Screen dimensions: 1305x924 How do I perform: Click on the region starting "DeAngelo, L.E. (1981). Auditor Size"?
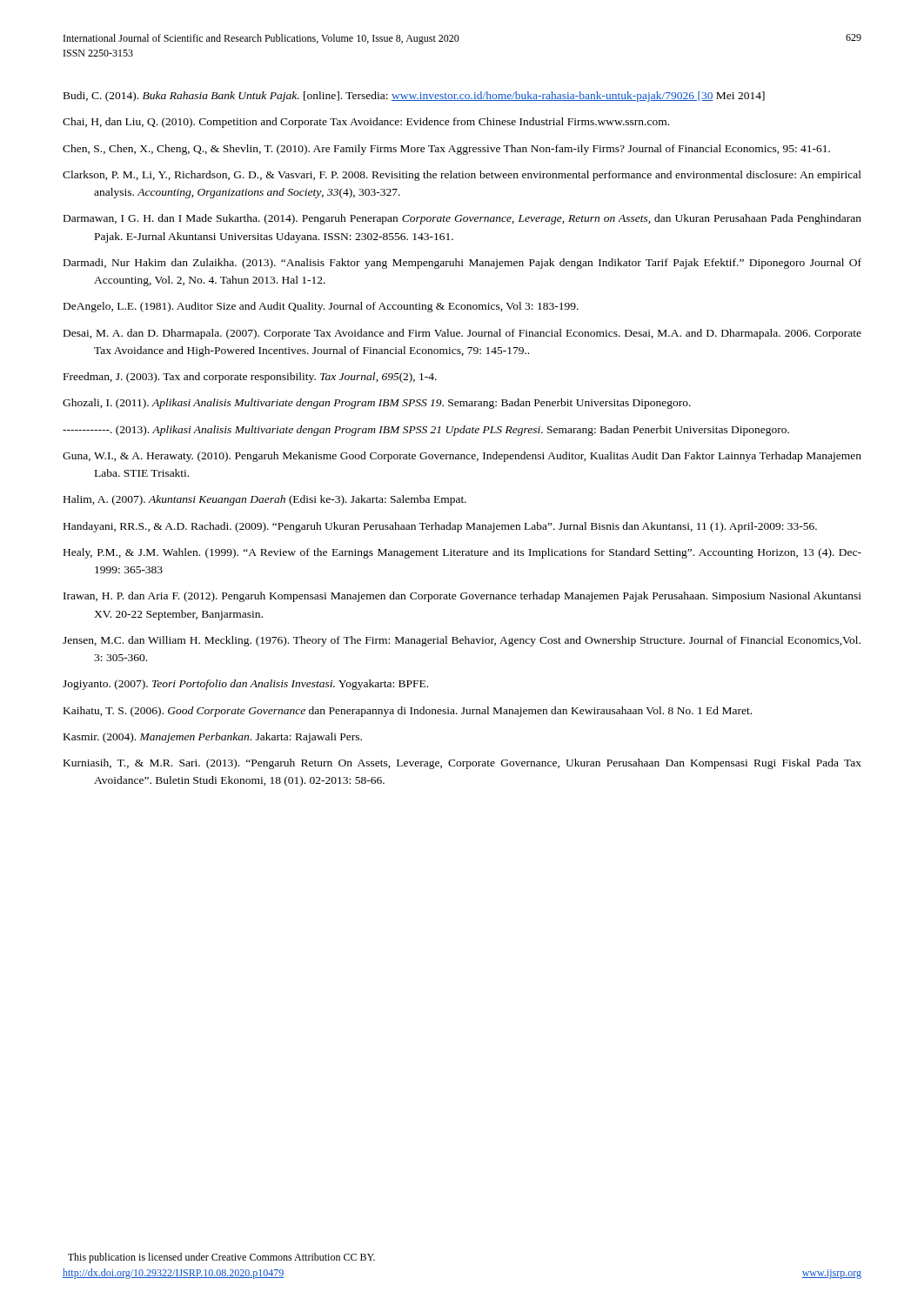(321, 306)
